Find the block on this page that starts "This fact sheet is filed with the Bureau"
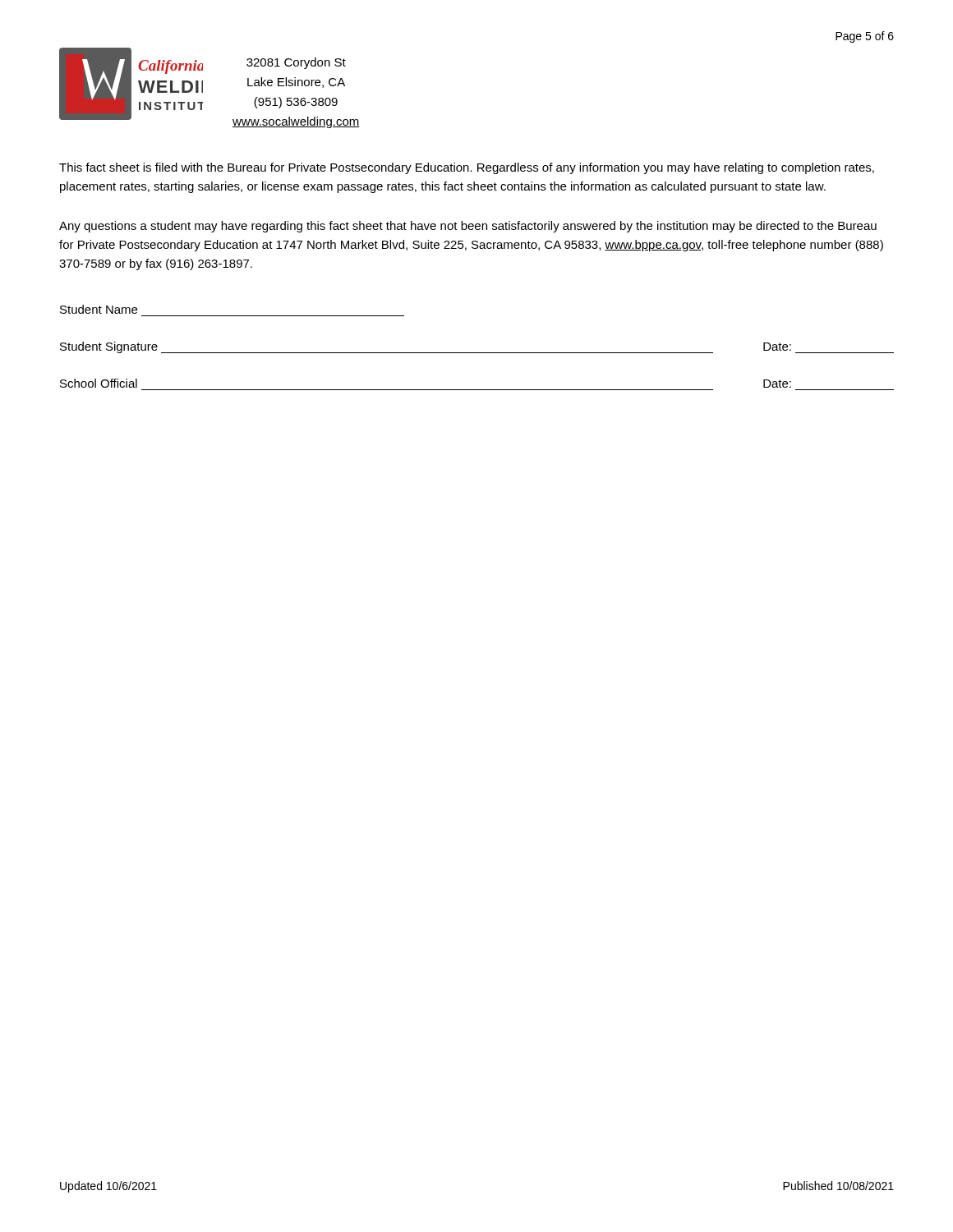Image resolution: width=953 pixels, height=1232 pixels. [x=467, y=177]
